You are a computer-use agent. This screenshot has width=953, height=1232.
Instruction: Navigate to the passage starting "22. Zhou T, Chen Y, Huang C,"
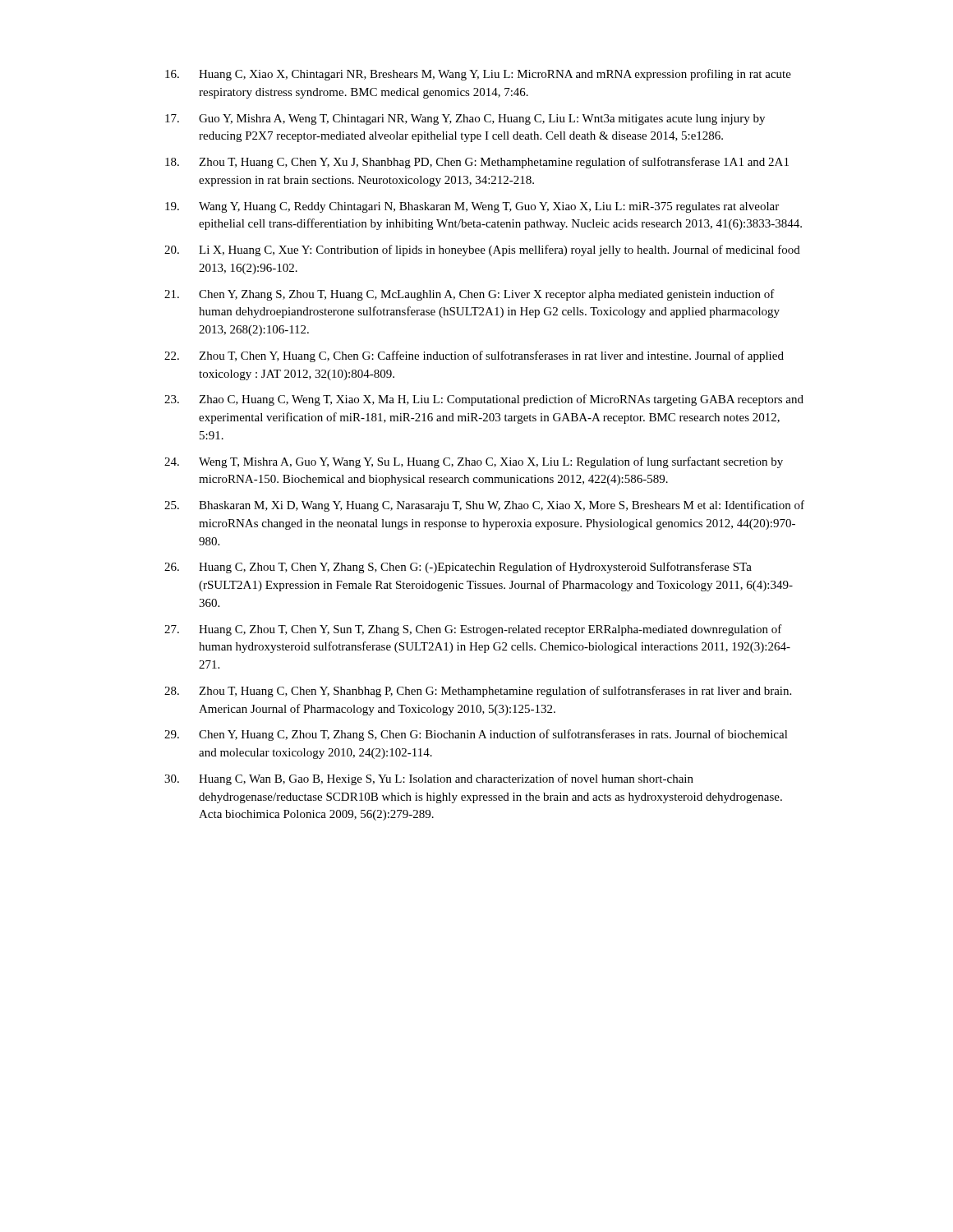point(485,365)
